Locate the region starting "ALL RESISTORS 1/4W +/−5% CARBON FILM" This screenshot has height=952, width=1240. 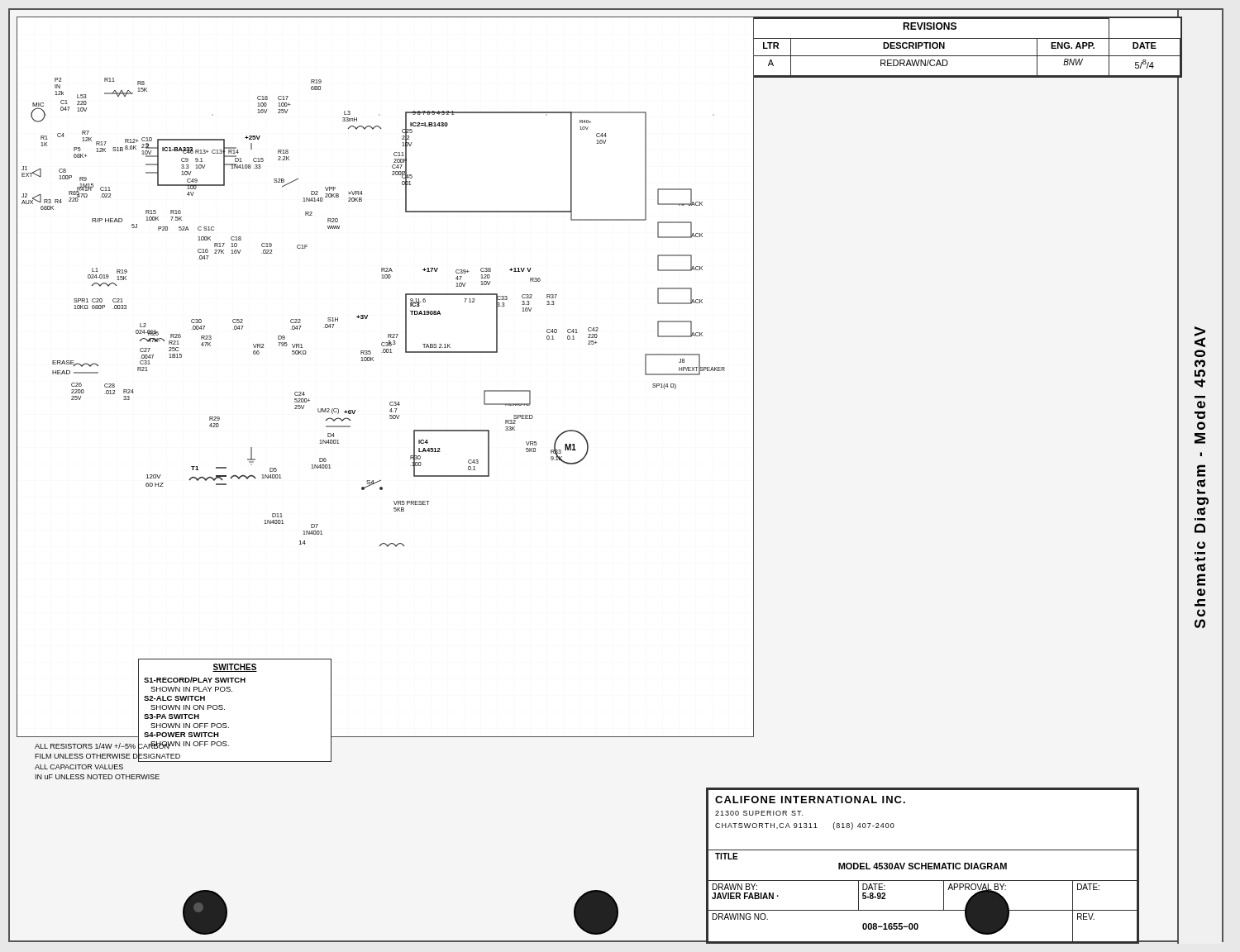(108, 762)
